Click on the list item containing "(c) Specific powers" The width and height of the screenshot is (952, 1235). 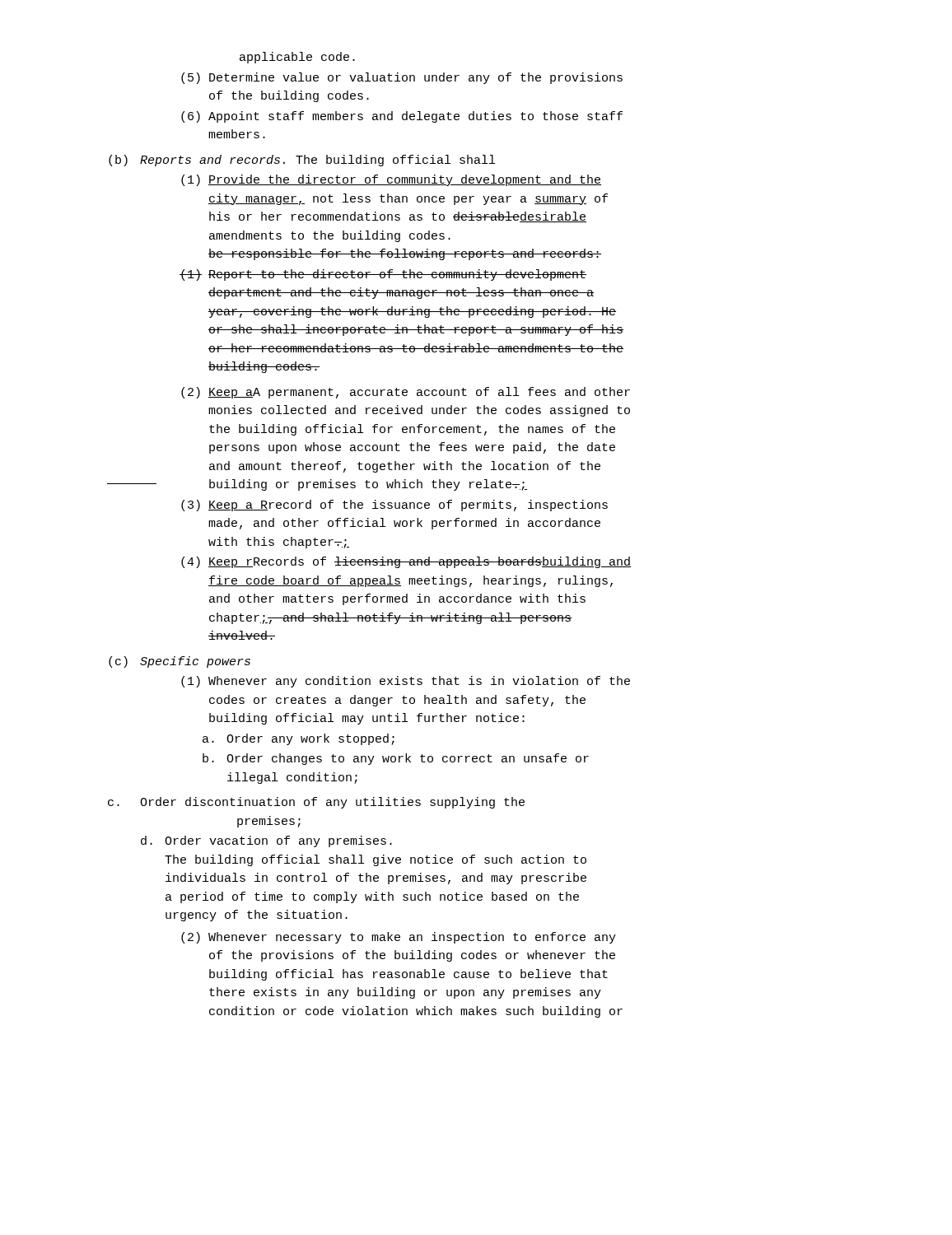(180, 662)
